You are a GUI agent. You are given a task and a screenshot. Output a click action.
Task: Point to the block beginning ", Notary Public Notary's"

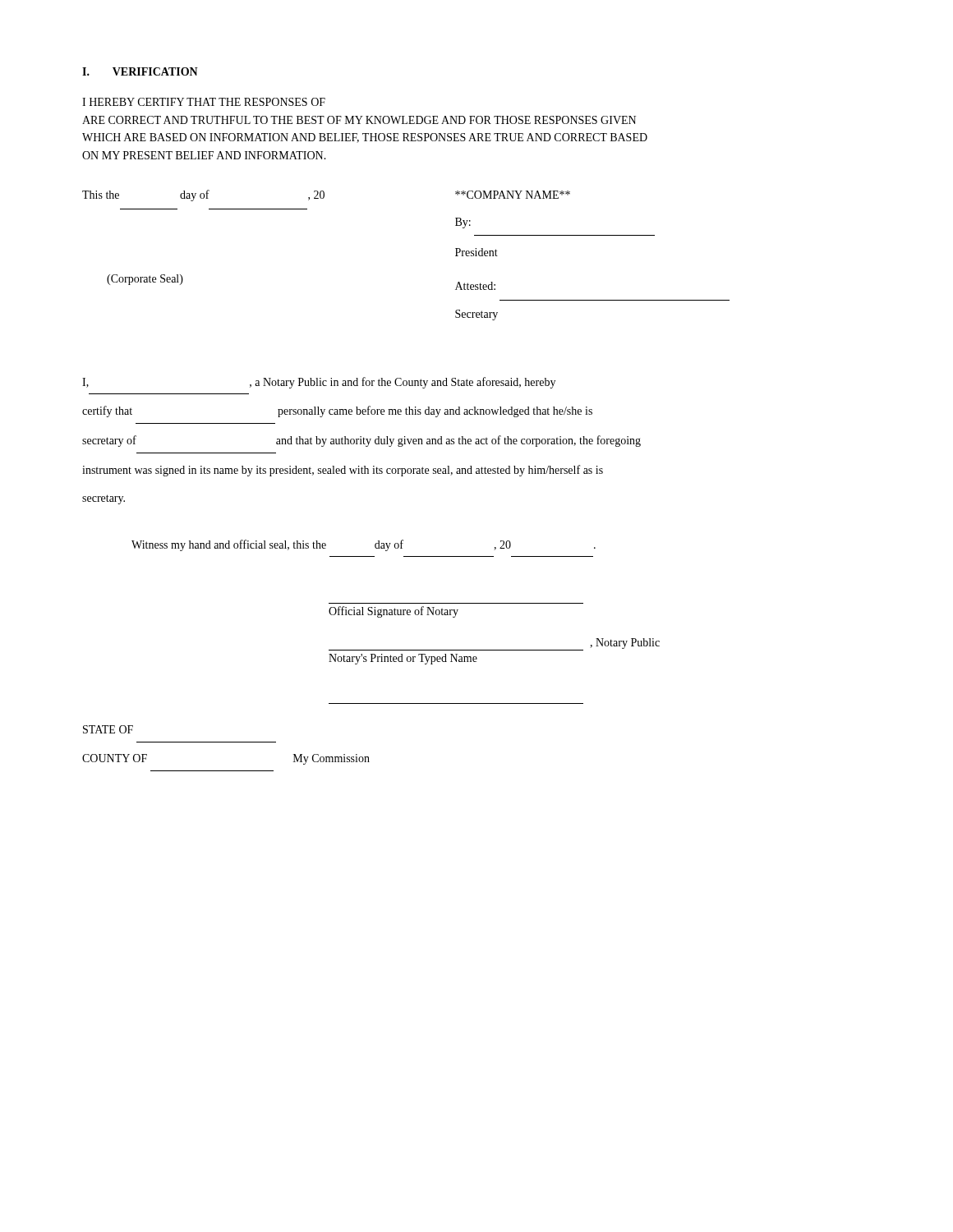(600, 651)
